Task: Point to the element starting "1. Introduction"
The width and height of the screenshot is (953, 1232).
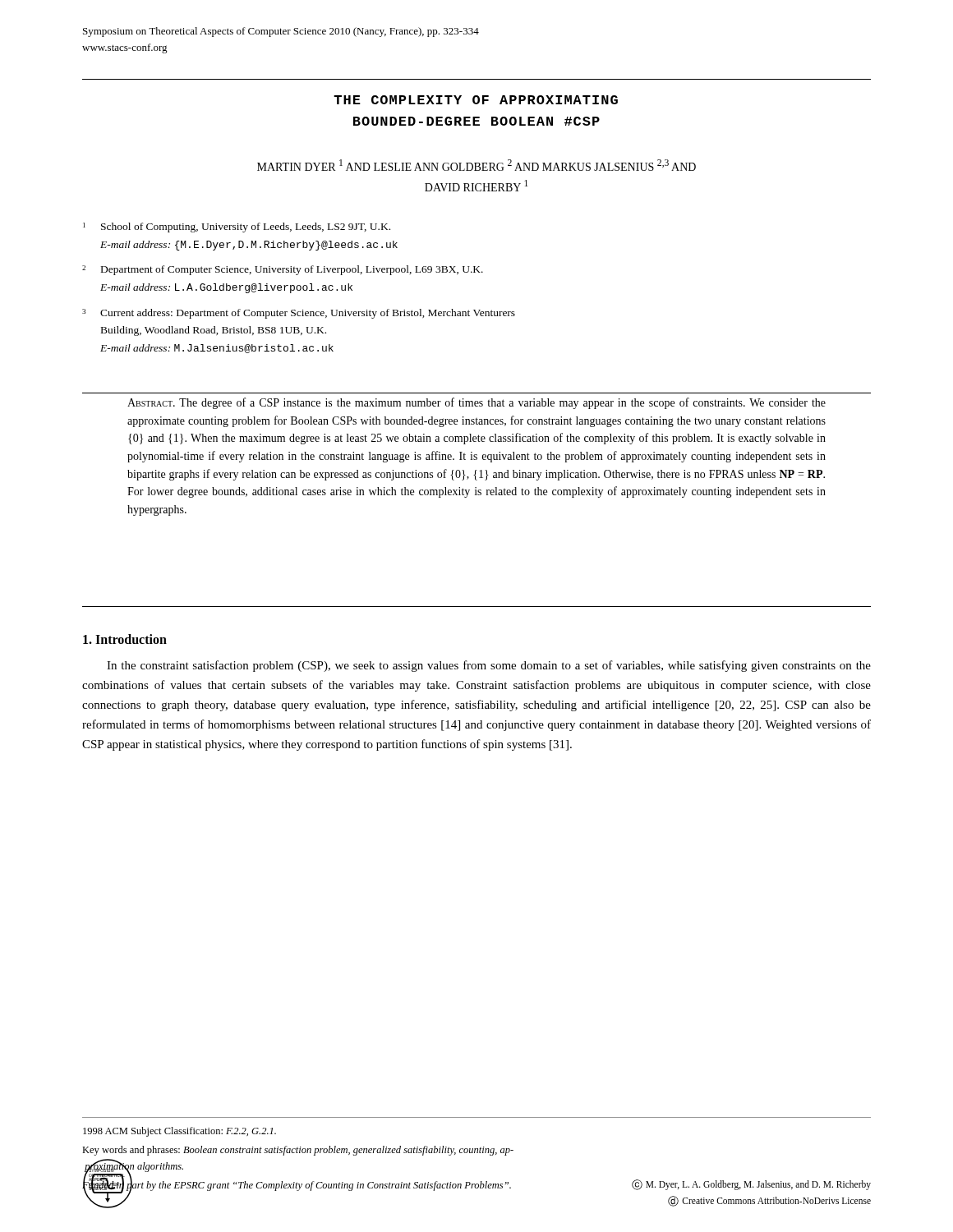Action: click(x=124, y=639)
